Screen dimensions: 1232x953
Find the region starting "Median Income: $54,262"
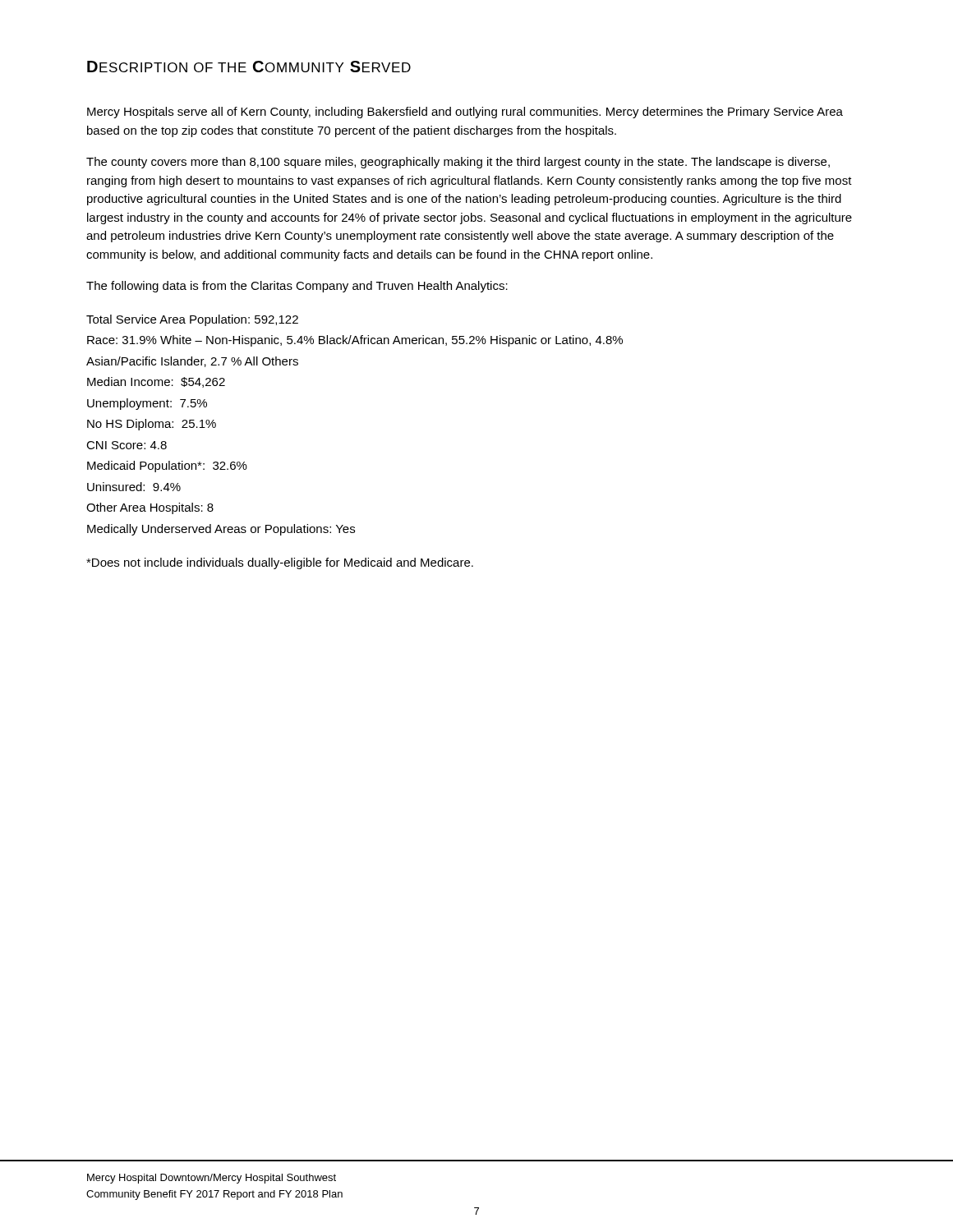click(x=156, y=381)
